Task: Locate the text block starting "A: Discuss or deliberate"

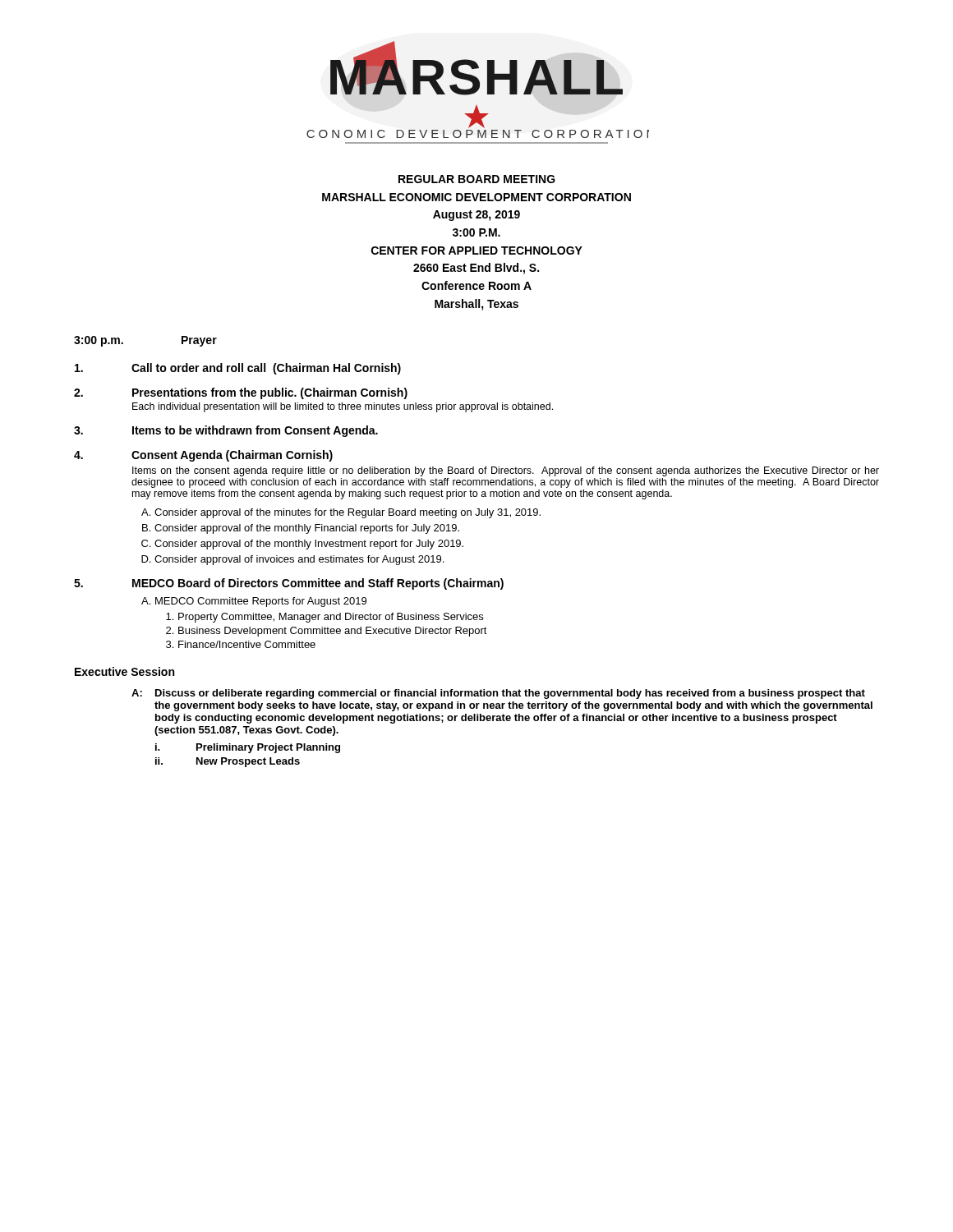Action: [505, 727]
